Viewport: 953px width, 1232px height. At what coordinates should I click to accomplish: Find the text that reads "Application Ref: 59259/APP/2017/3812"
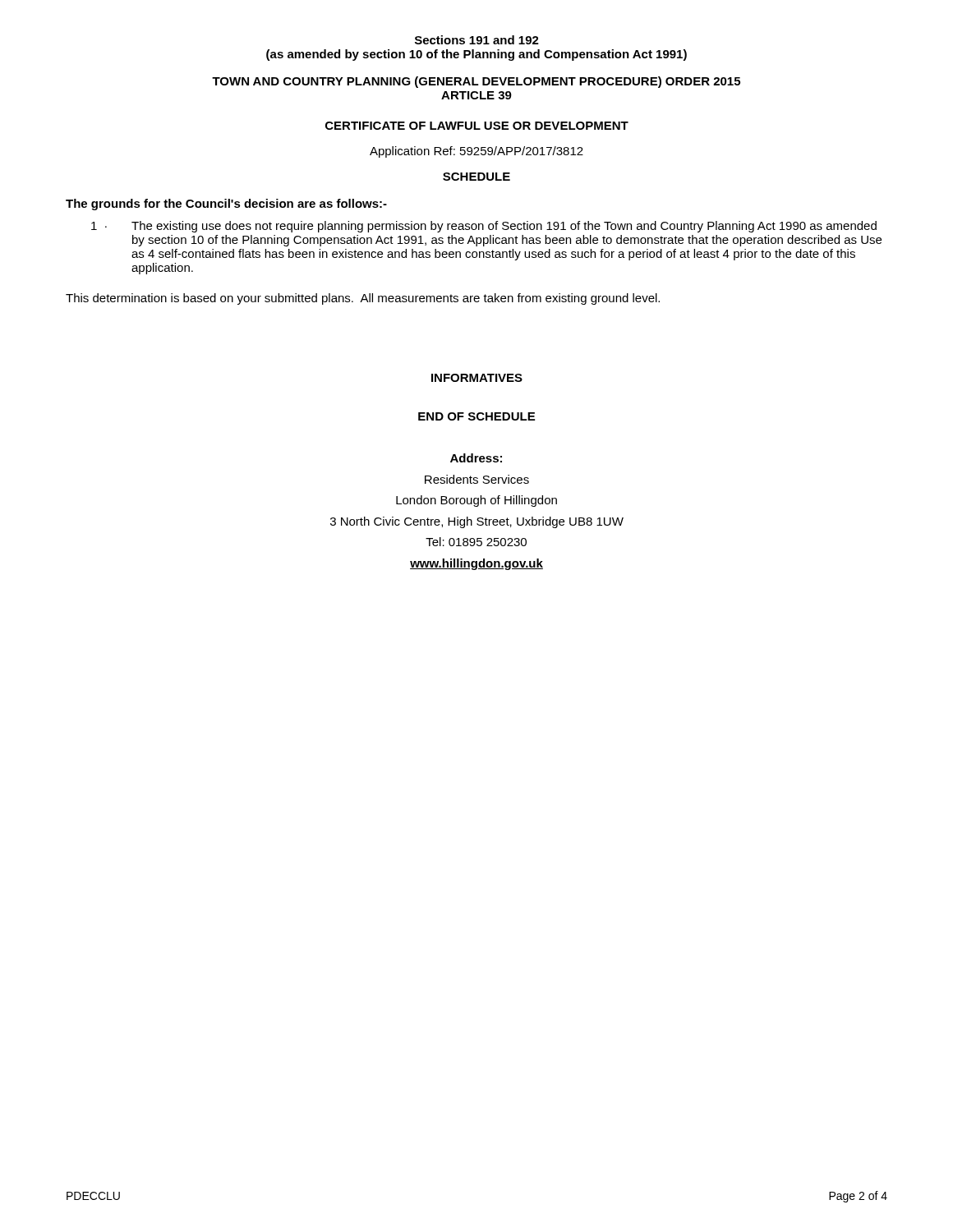[x=476, y=151]
